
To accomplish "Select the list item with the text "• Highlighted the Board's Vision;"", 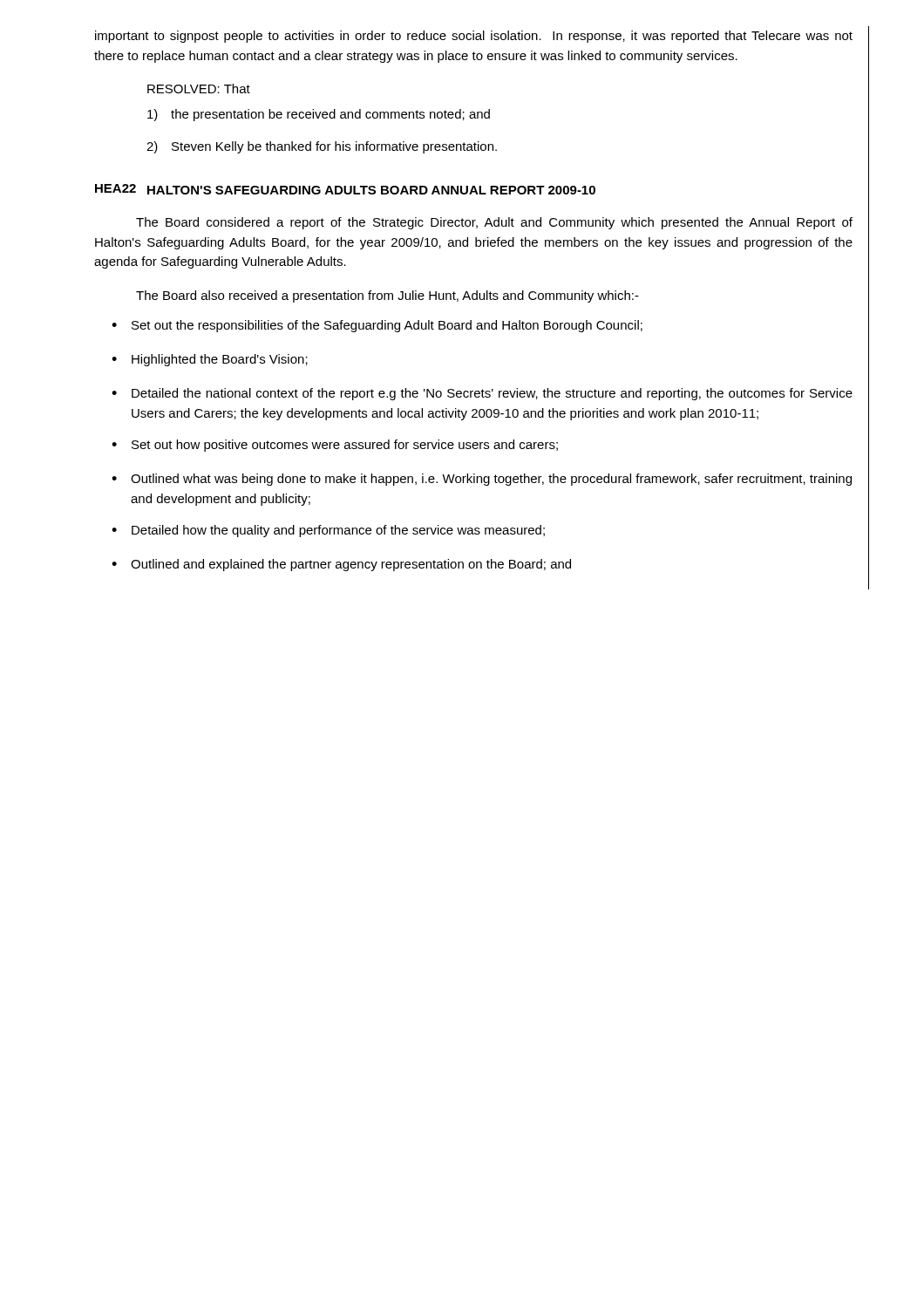I will coord(210,360).
